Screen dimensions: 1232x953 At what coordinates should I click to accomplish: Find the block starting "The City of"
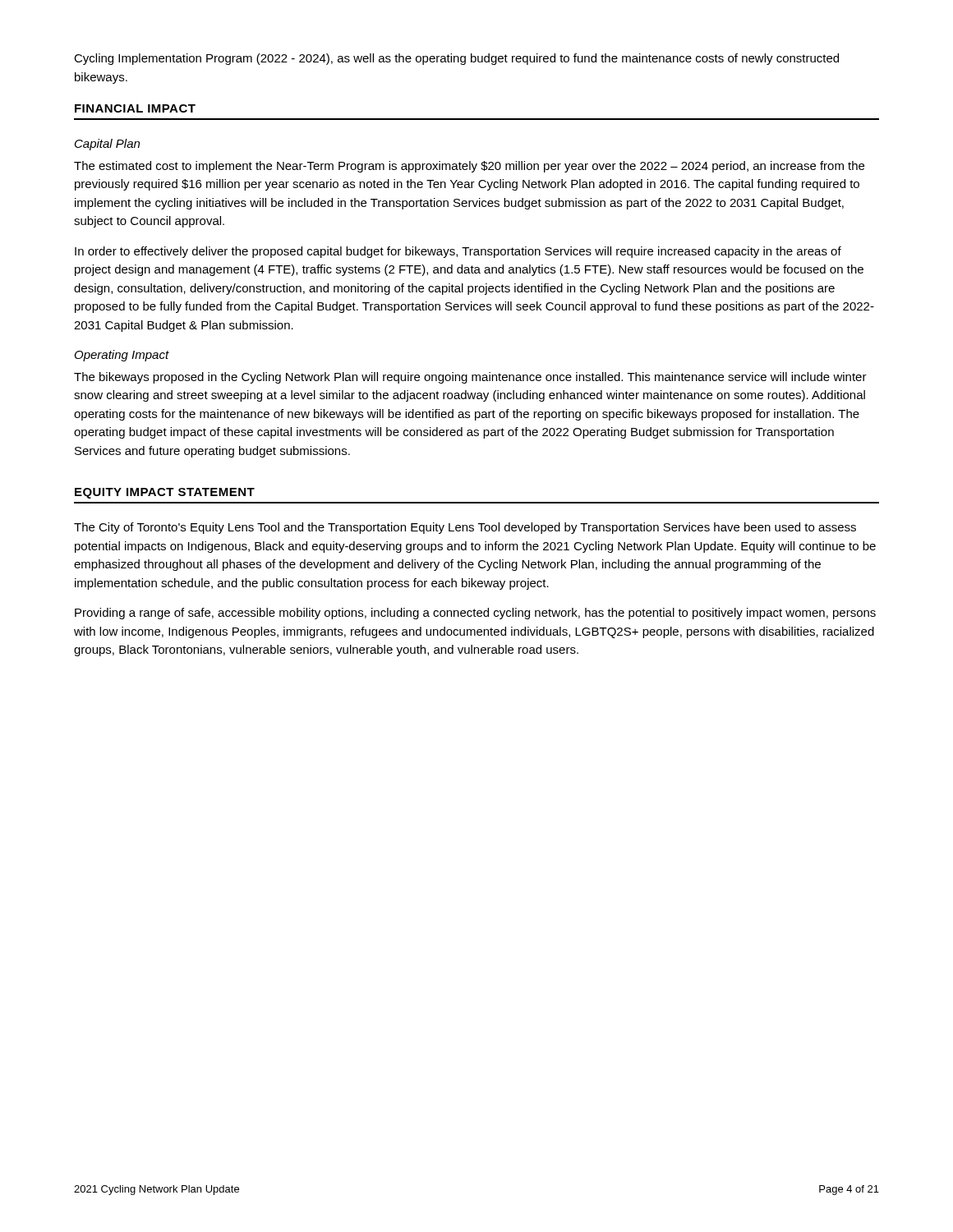pos(475,555)
